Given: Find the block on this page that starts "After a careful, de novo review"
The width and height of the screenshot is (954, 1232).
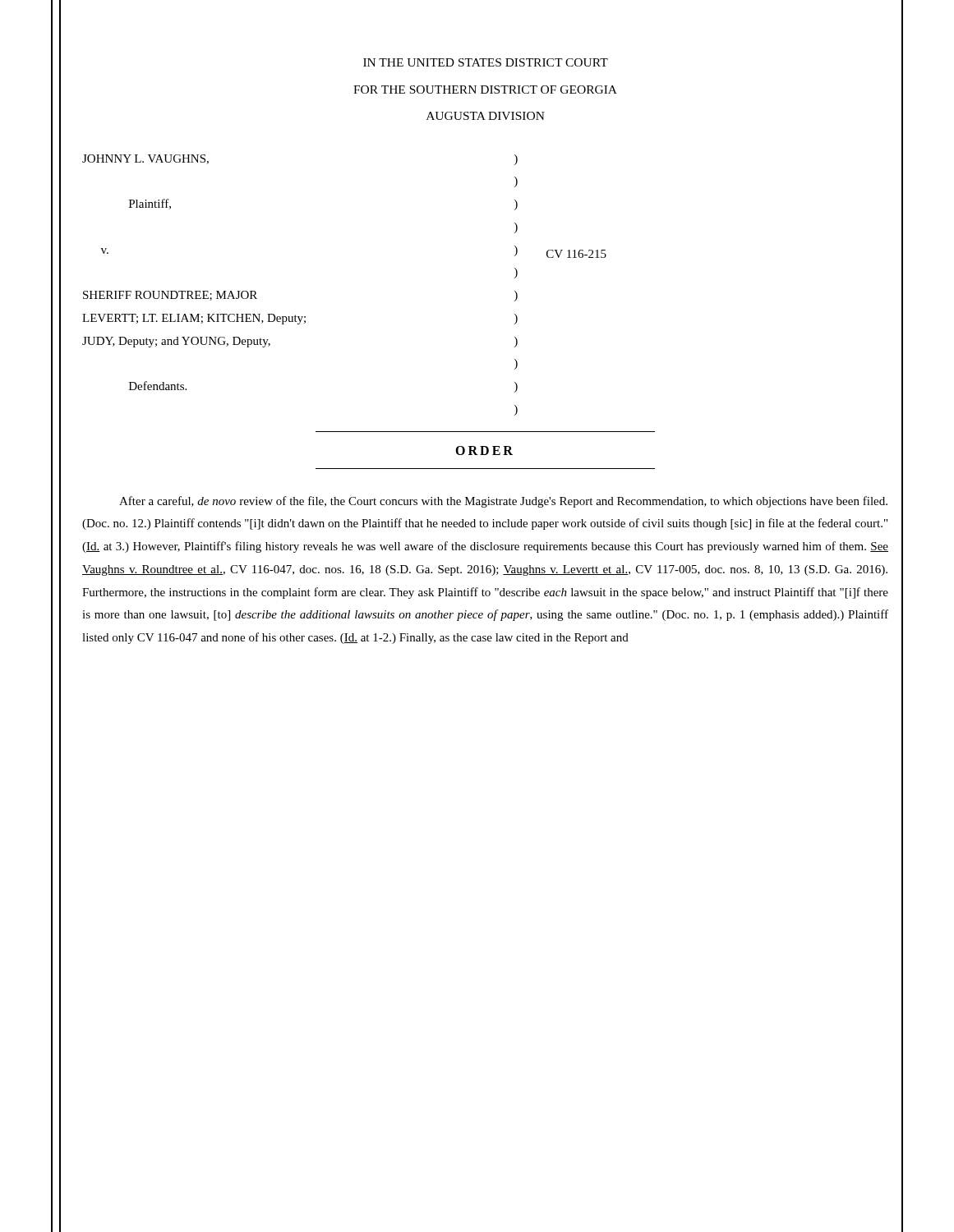Looking at the screenshot, I should [485, 570].
